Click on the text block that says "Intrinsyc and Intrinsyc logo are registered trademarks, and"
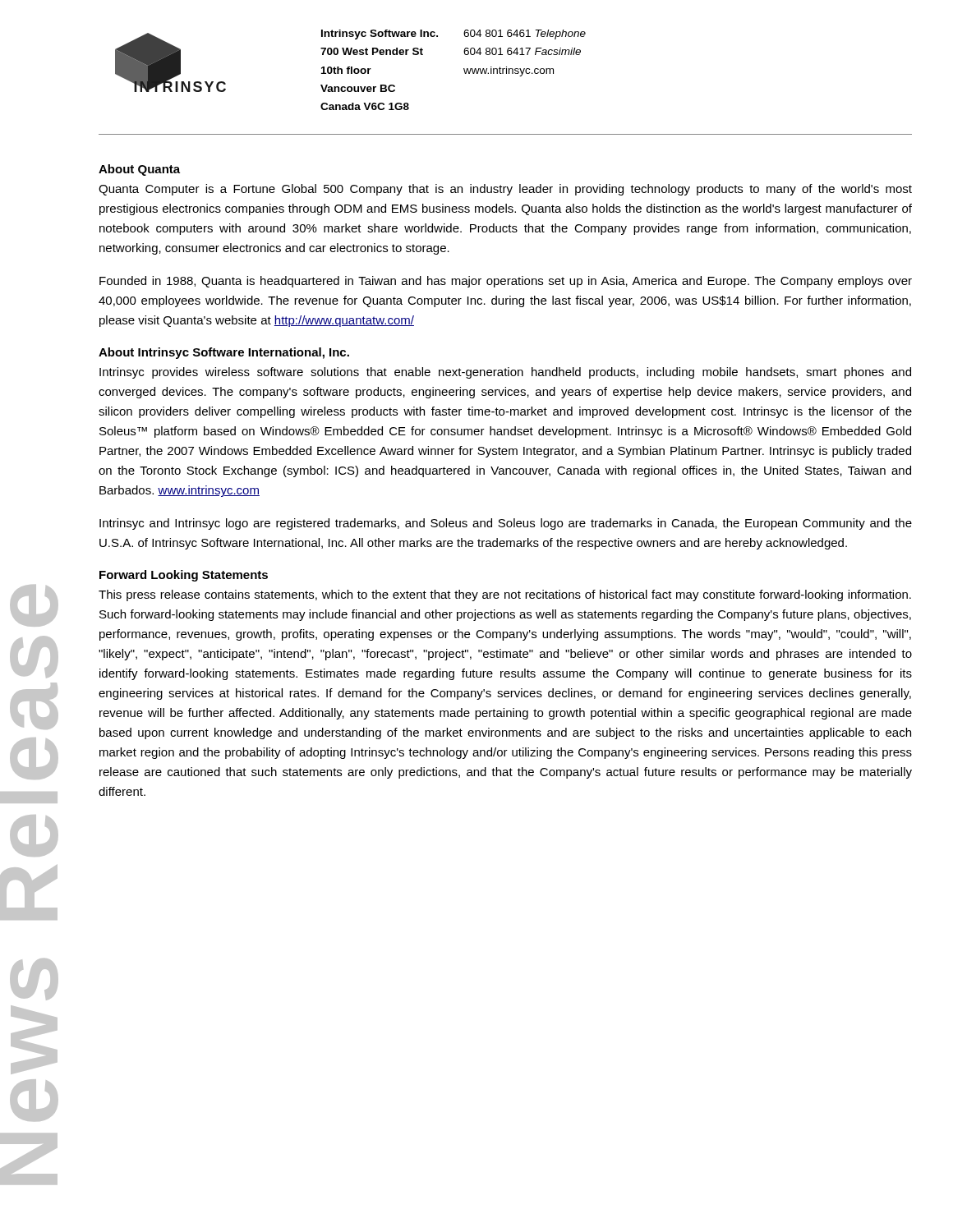Image resolution: width=953 pixels, height=1232 pixels. tap(505, 533)
